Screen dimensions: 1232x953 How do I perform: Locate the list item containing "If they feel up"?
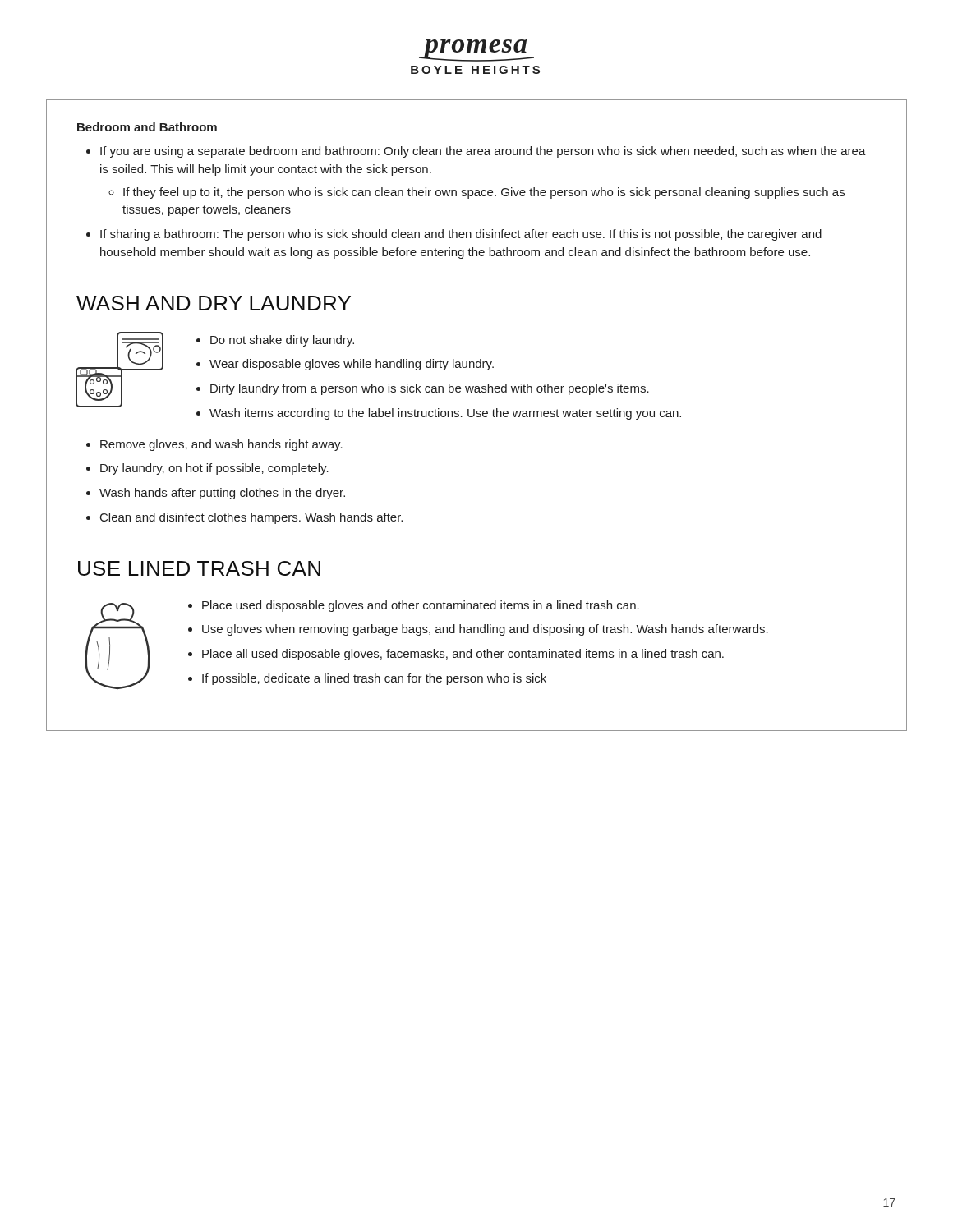(484, 200)
